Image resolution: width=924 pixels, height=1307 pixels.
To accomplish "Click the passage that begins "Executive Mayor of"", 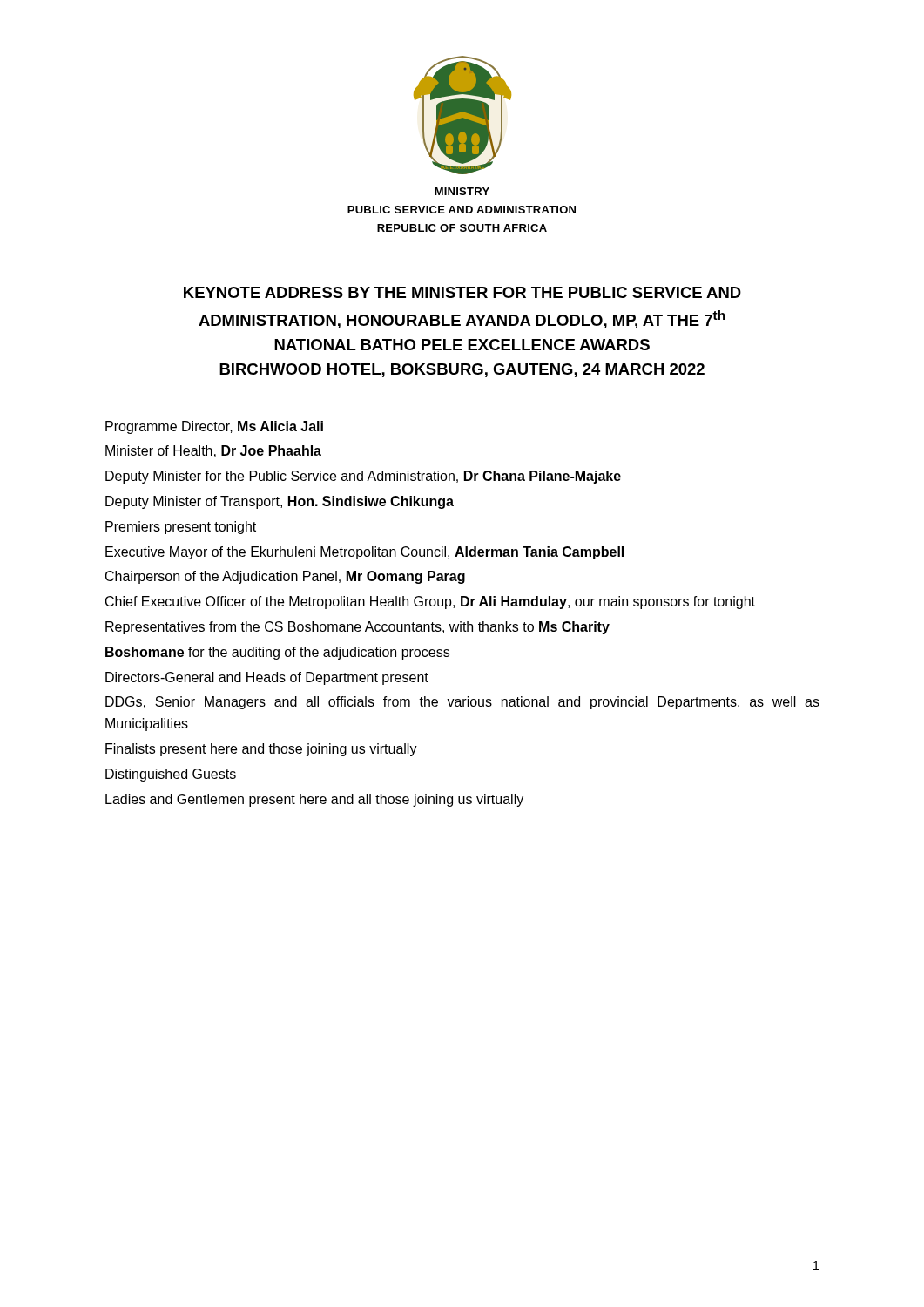I will click(365, 552).
